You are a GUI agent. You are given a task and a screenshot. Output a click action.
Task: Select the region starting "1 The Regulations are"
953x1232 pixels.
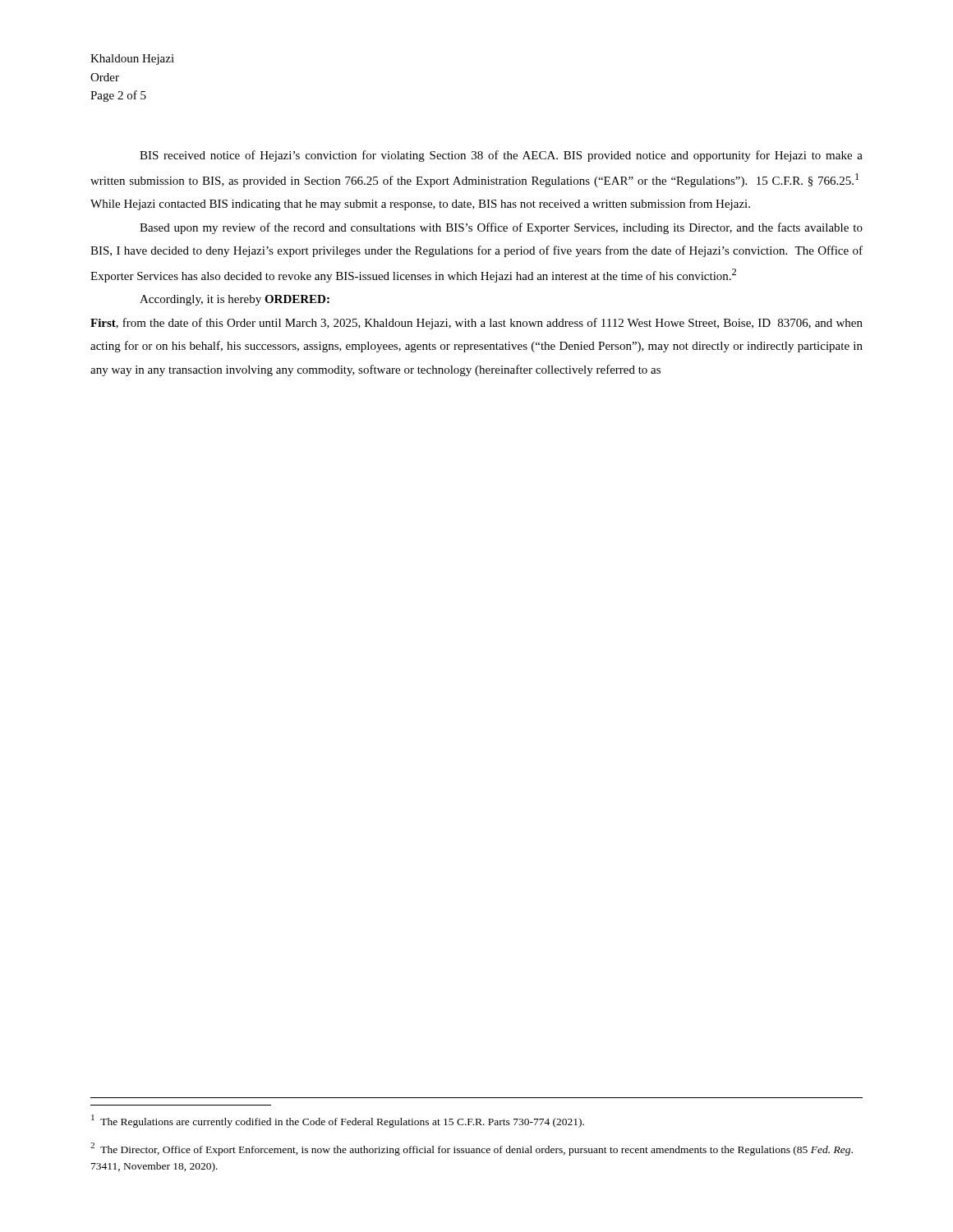click(476, 1140)
